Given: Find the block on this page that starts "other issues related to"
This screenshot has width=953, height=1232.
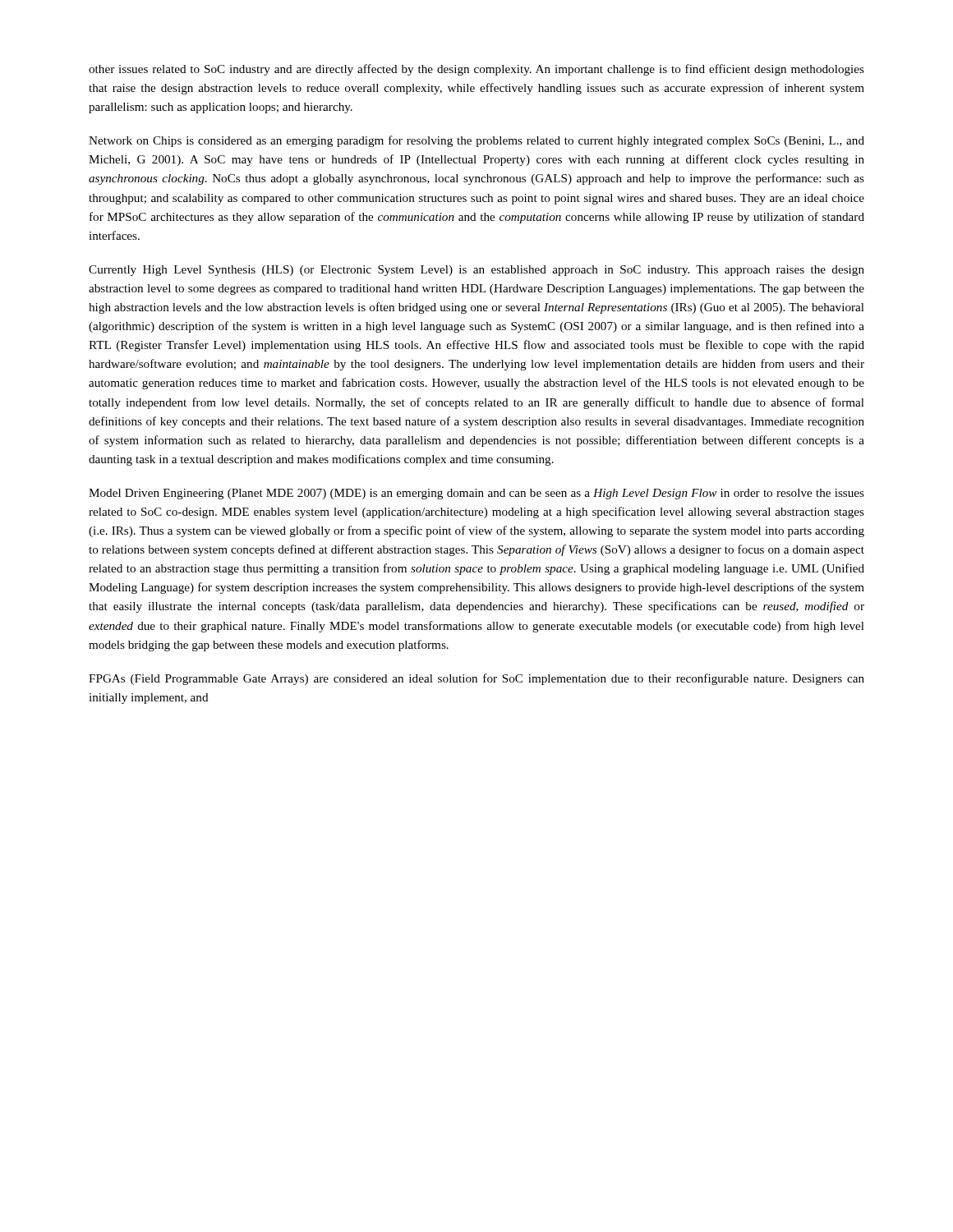Looking at the screenshot, I should [476, 88].
